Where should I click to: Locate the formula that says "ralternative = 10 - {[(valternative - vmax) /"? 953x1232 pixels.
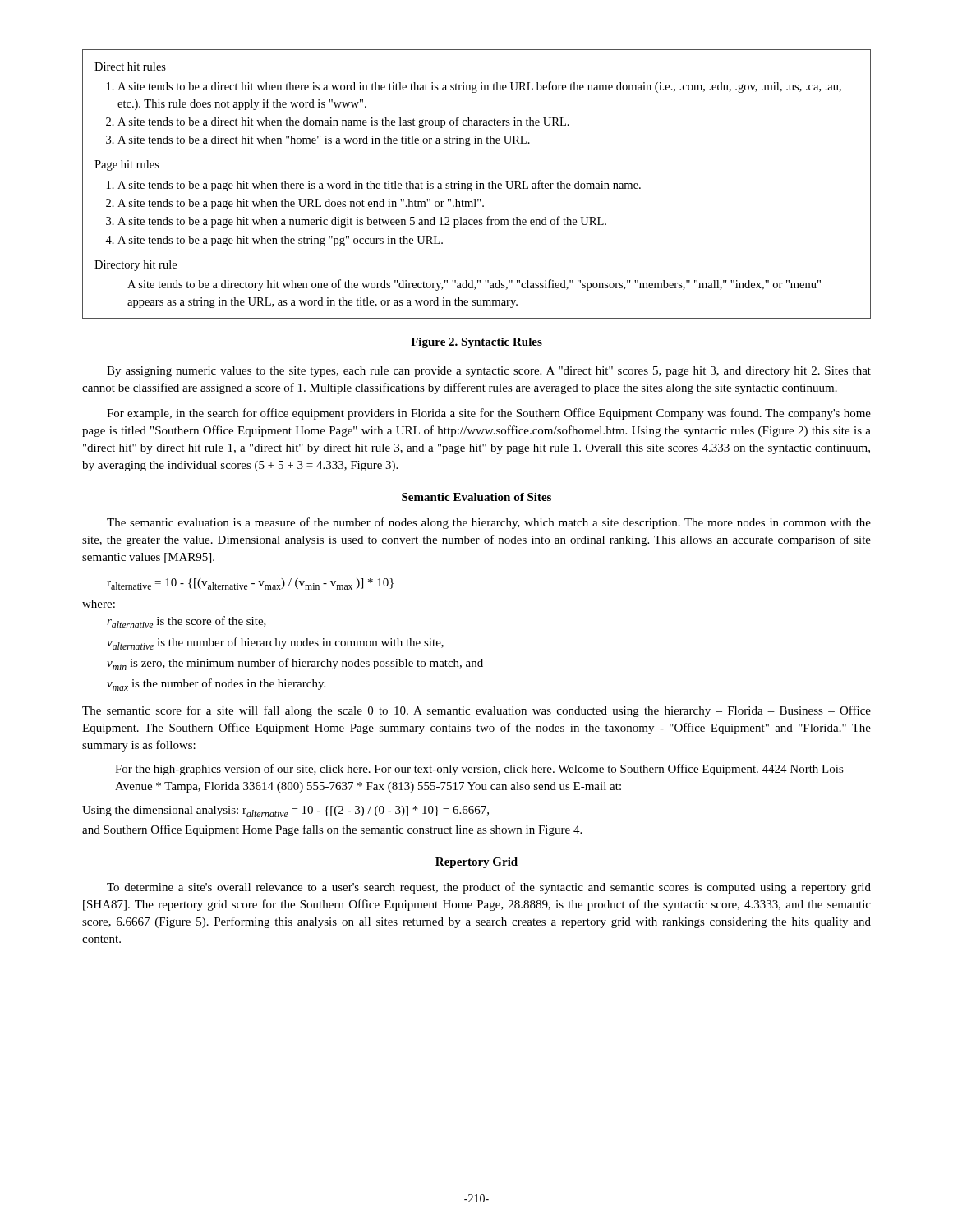[x=251, y=584]
